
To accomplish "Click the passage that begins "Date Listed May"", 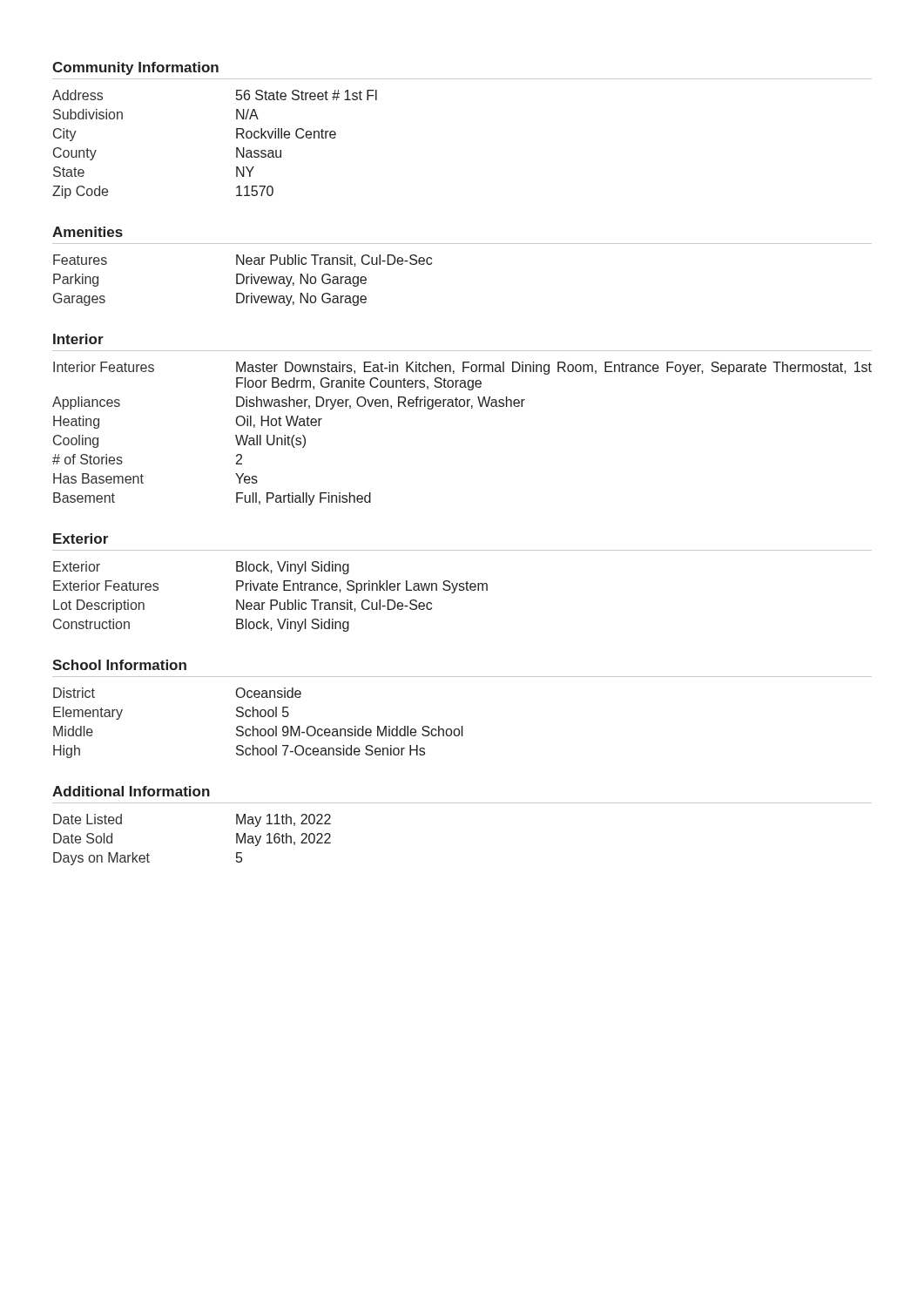I will (88, 820).
